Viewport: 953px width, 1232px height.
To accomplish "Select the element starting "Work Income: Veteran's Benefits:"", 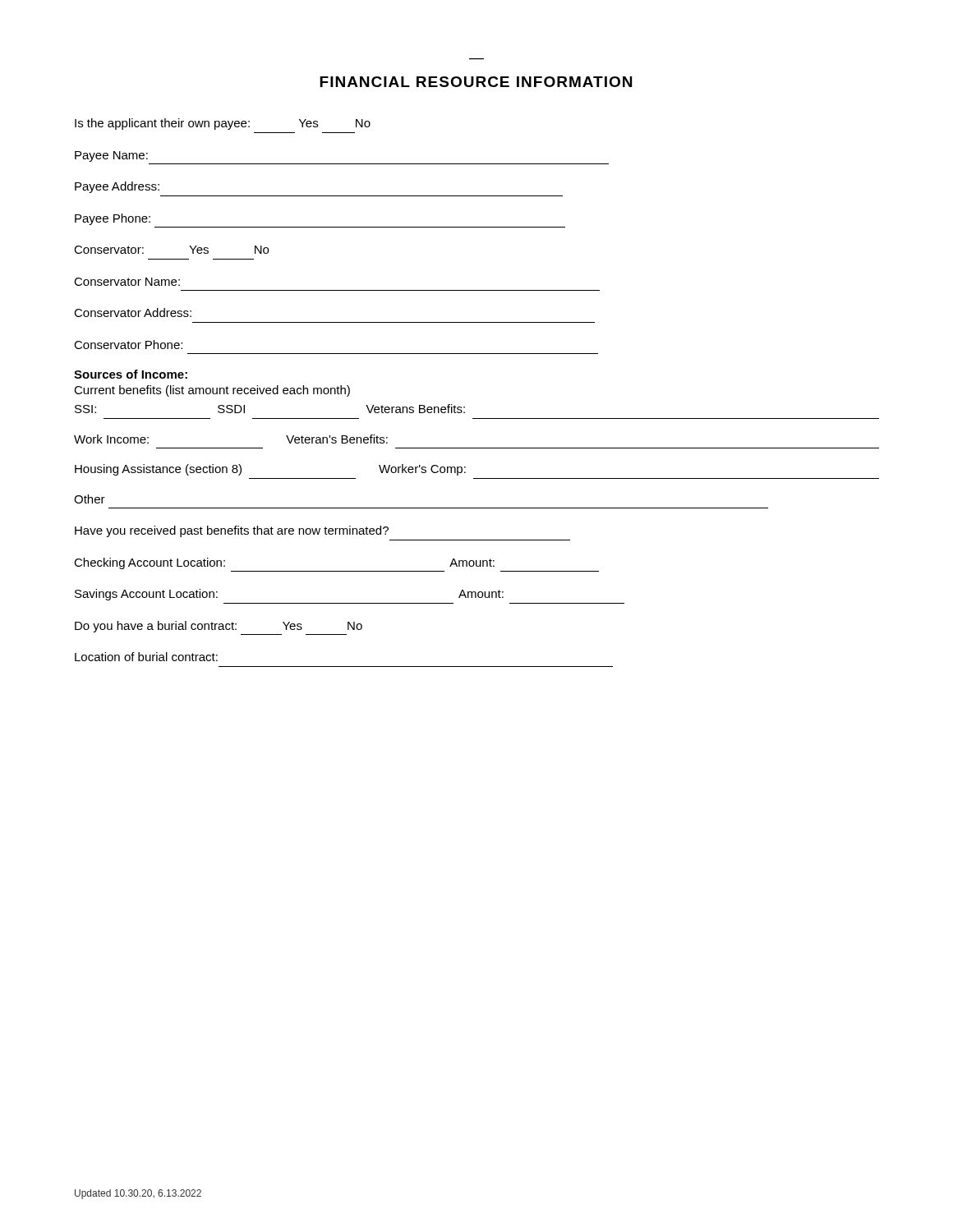I will pos(476,439).
